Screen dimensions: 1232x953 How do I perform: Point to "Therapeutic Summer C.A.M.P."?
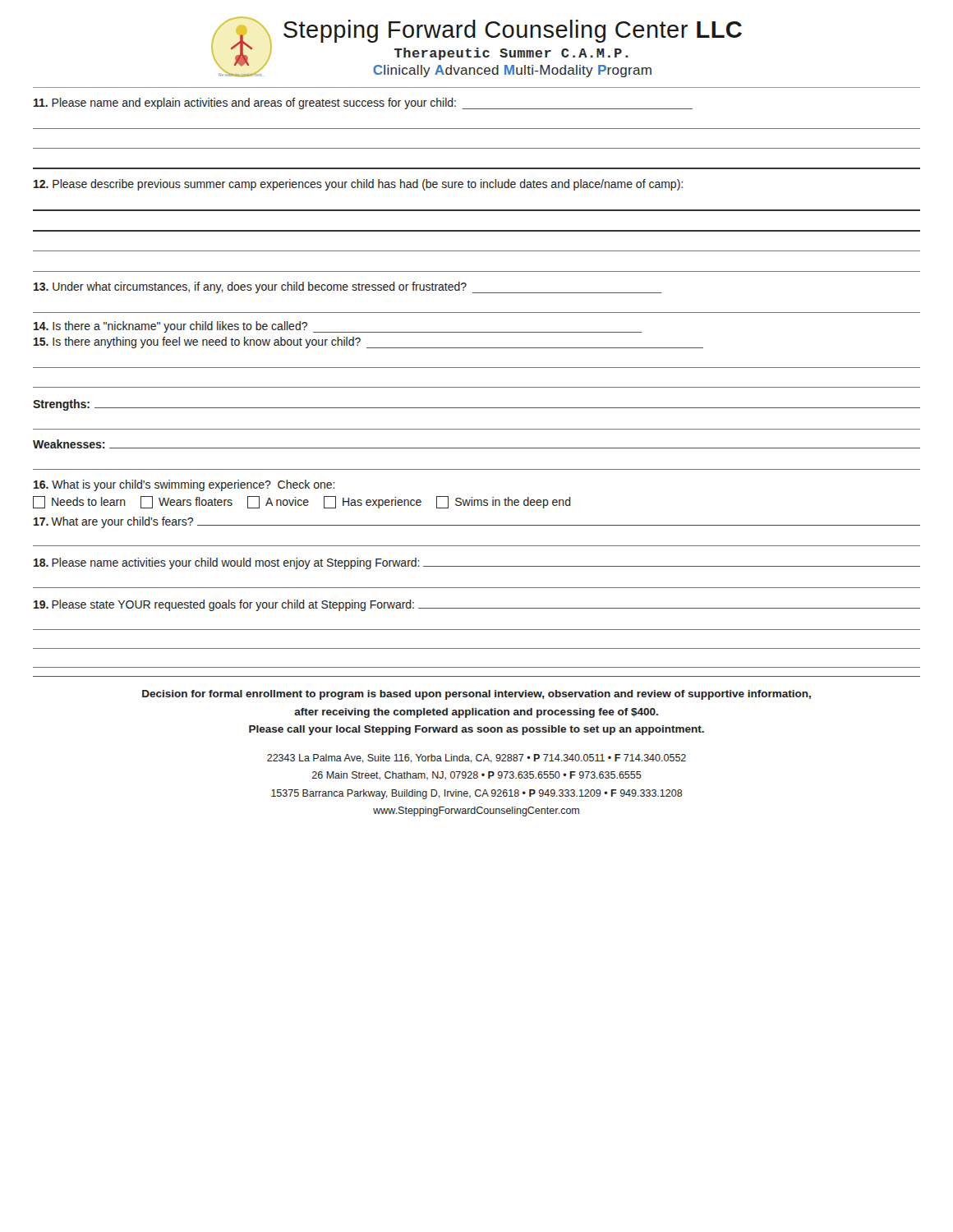pyautogui.click(x=513, y=54)
